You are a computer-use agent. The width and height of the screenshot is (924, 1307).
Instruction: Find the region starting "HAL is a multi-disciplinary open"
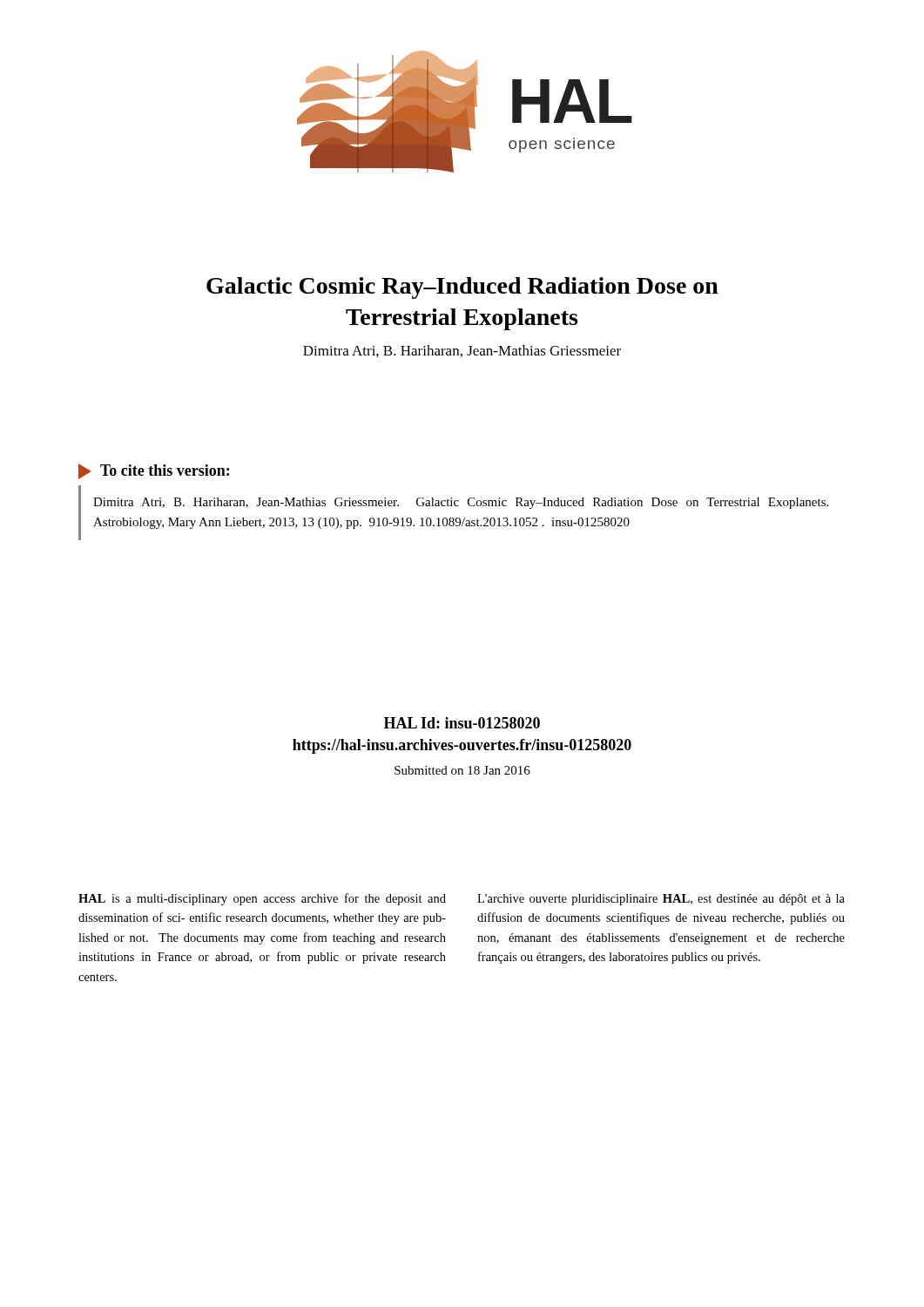click(262, 938)
